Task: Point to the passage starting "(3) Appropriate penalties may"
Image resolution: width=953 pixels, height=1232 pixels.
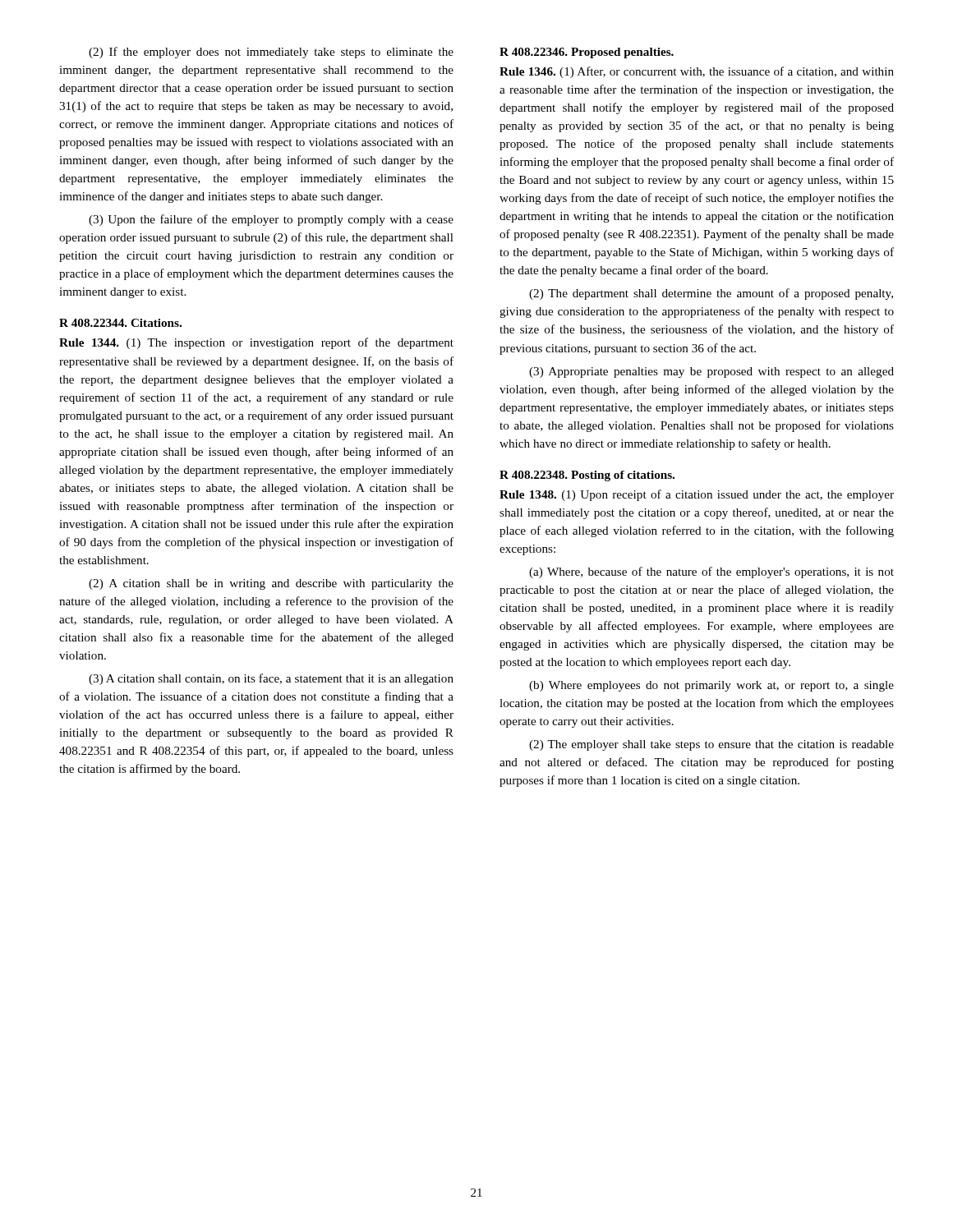Action: pos(697,407)
